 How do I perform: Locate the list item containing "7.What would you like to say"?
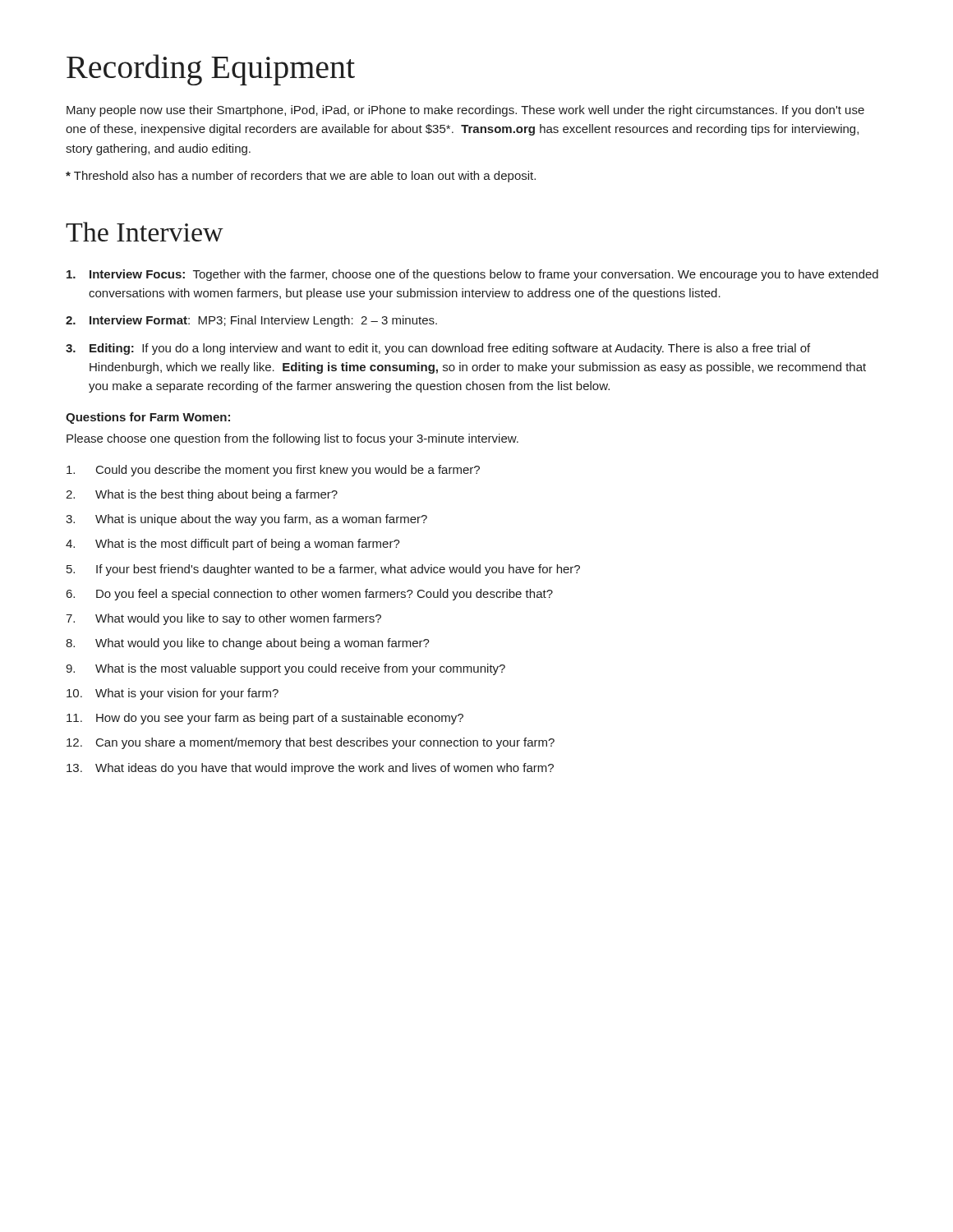(223, 619)
